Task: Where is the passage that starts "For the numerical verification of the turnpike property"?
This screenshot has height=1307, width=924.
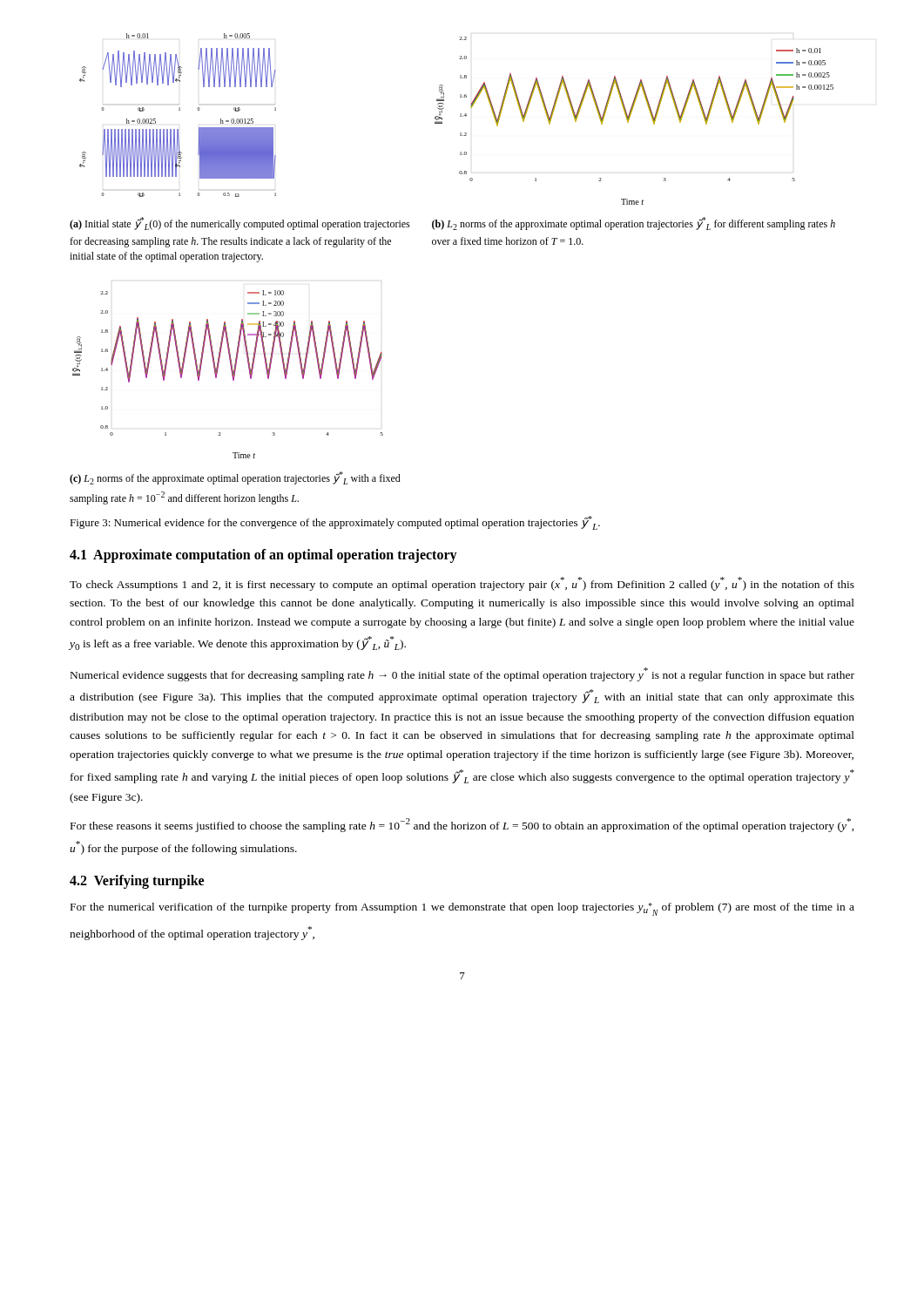Action: point(462,920)
